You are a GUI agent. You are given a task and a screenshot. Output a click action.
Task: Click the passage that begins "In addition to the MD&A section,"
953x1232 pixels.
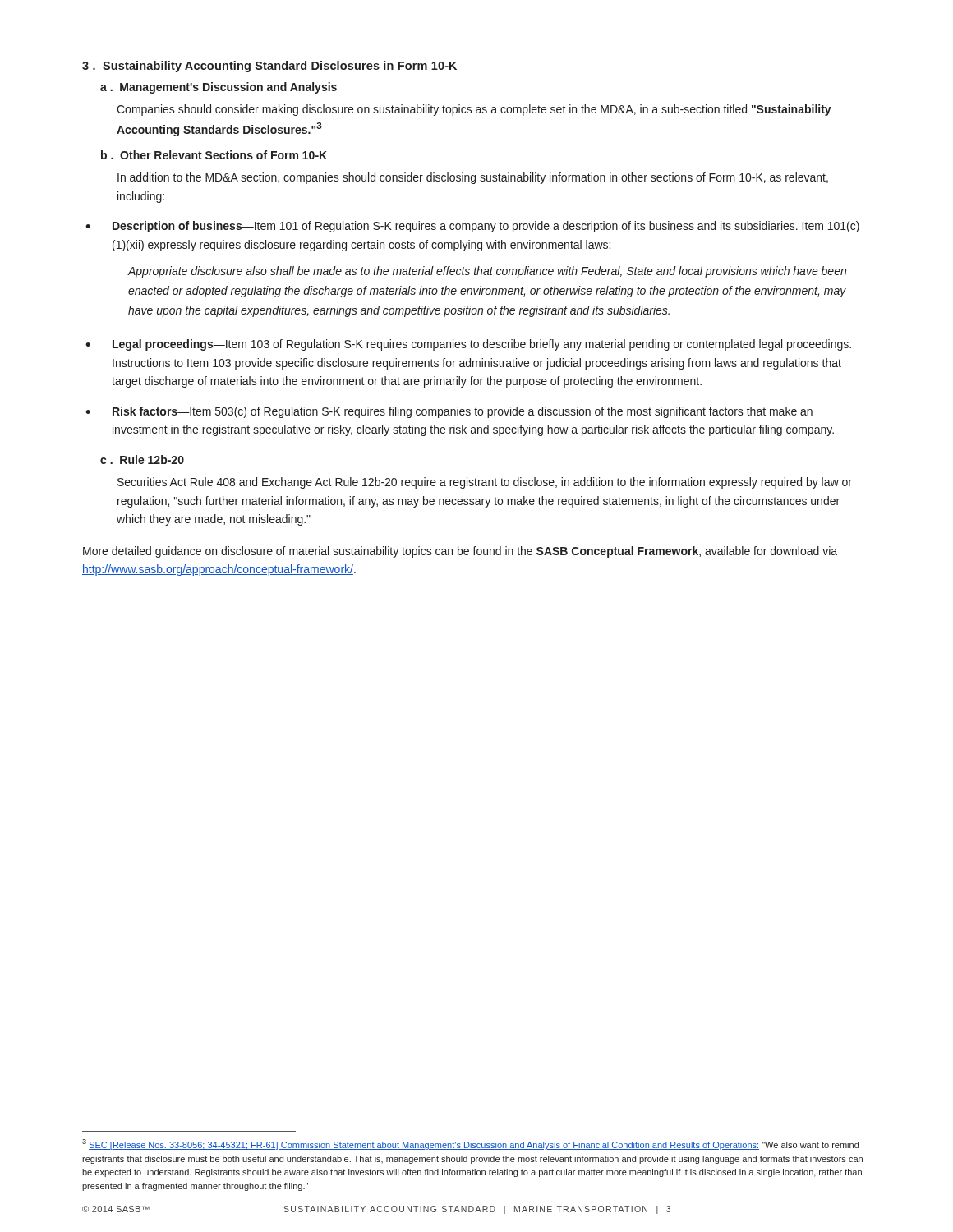pos(473,187)
